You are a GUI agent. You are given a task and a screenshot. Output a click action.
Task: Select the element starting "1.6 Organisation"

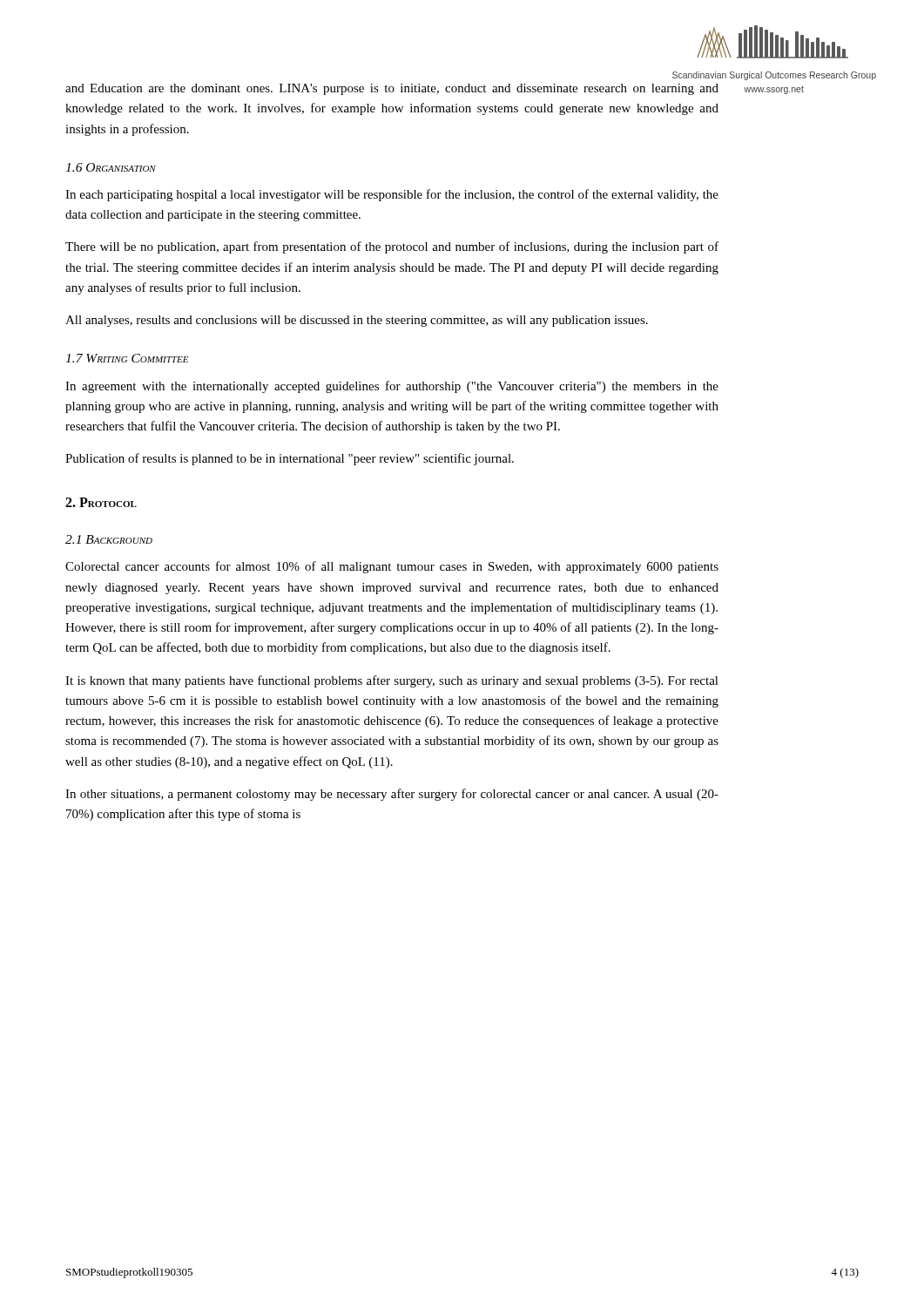111,167
